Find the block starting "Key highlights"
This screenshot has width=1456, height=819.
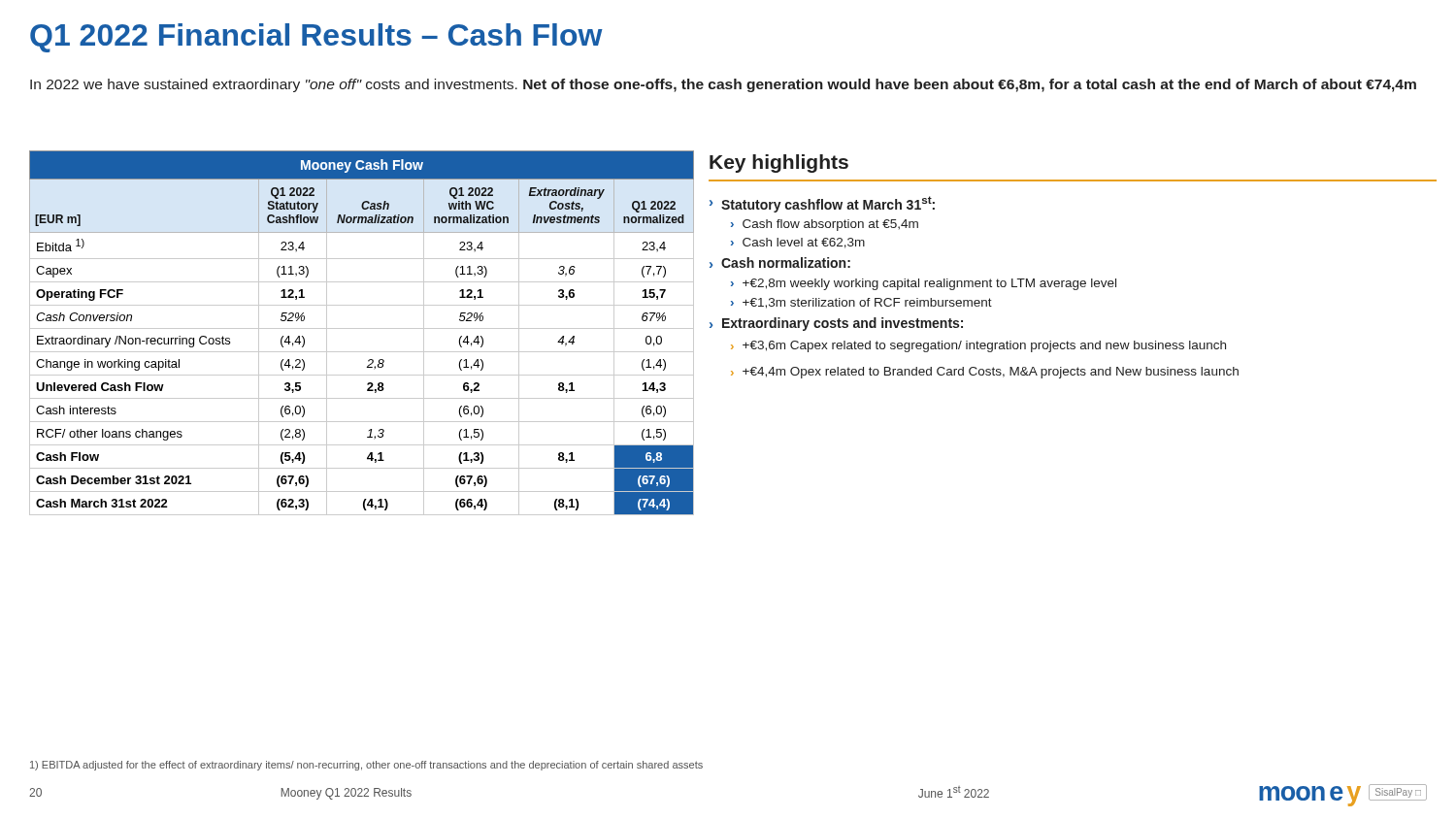click(x=779, y=162)
